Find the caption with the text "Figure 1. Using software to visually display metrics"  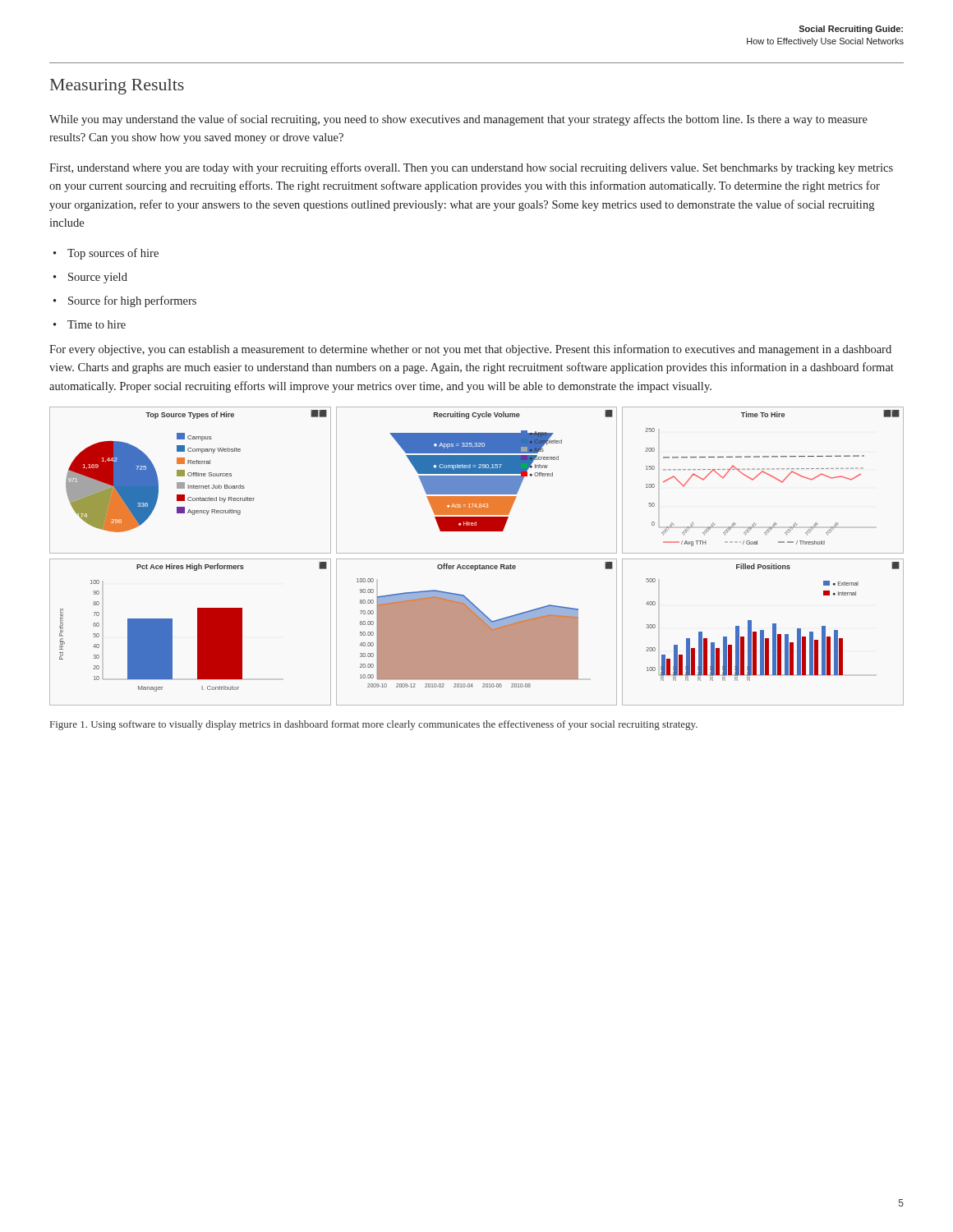(x=476, y=725)
